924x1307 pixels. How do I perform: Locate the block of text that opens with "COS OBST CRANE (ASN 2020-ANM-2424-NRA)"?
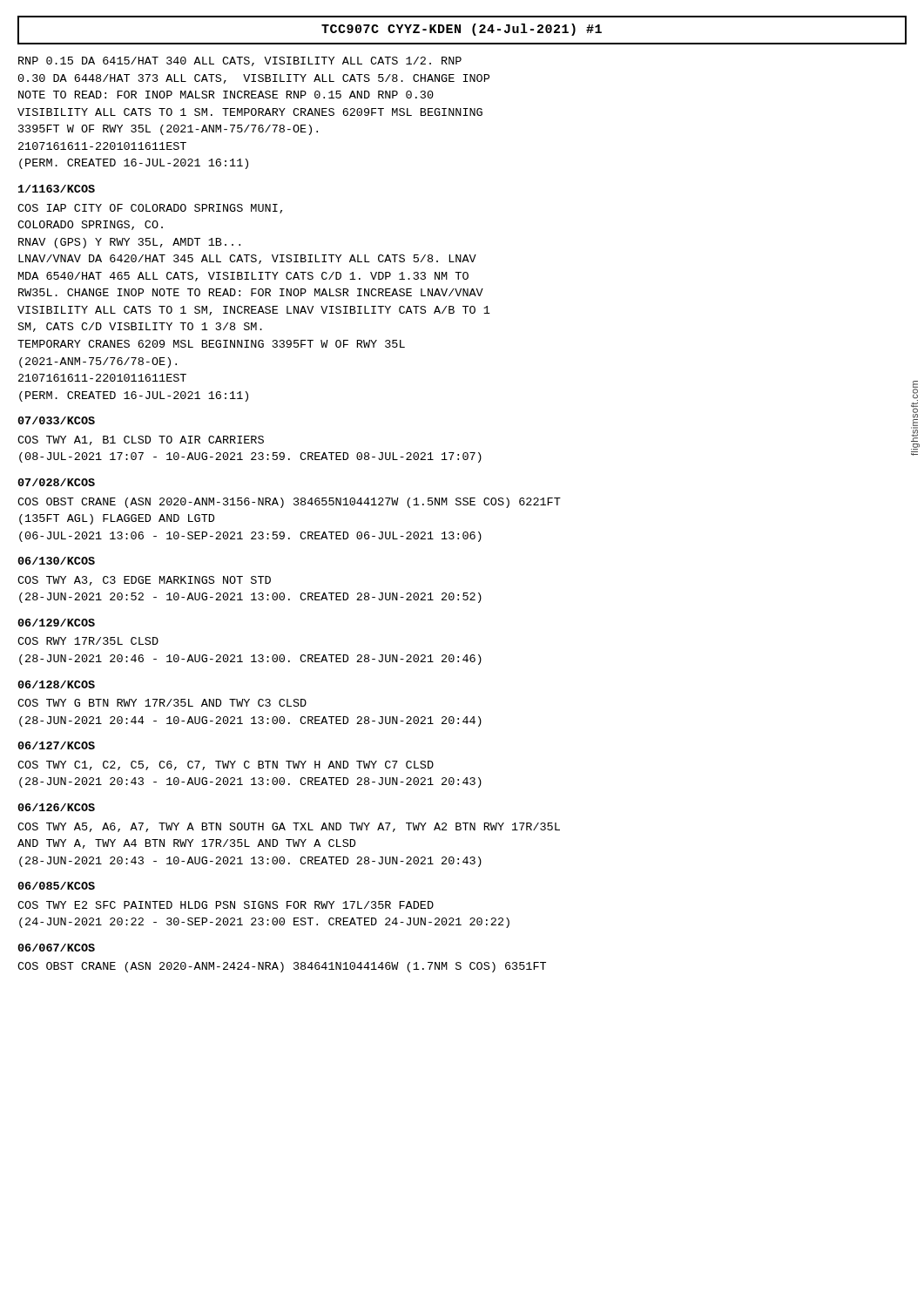[x=282, y=967]
